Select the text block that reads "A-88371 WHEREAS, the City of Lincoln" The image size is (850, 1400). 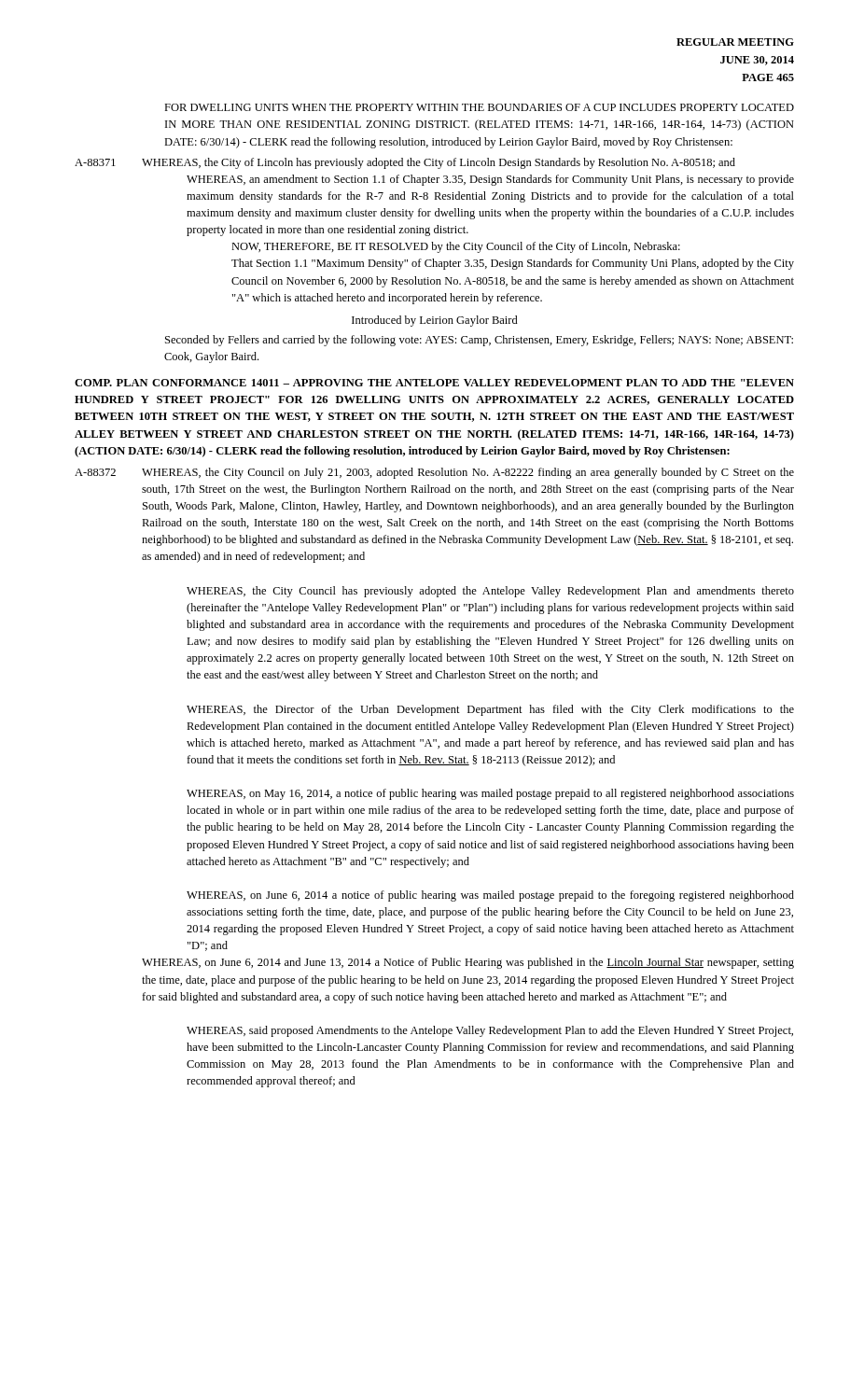[434, 230]
